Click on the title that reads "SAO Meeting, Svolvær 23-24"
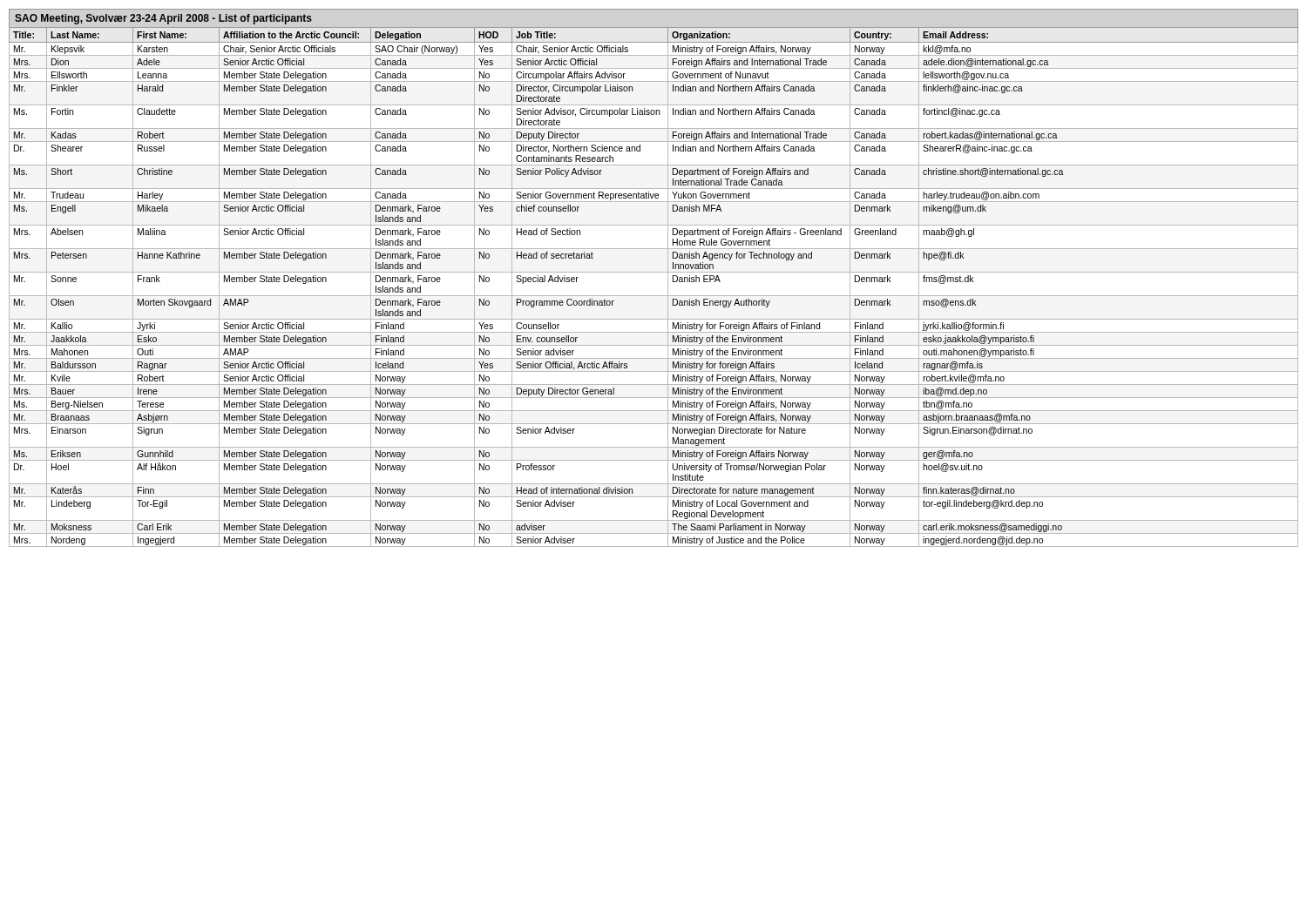 pyautogui.click(x=163, y=18)
